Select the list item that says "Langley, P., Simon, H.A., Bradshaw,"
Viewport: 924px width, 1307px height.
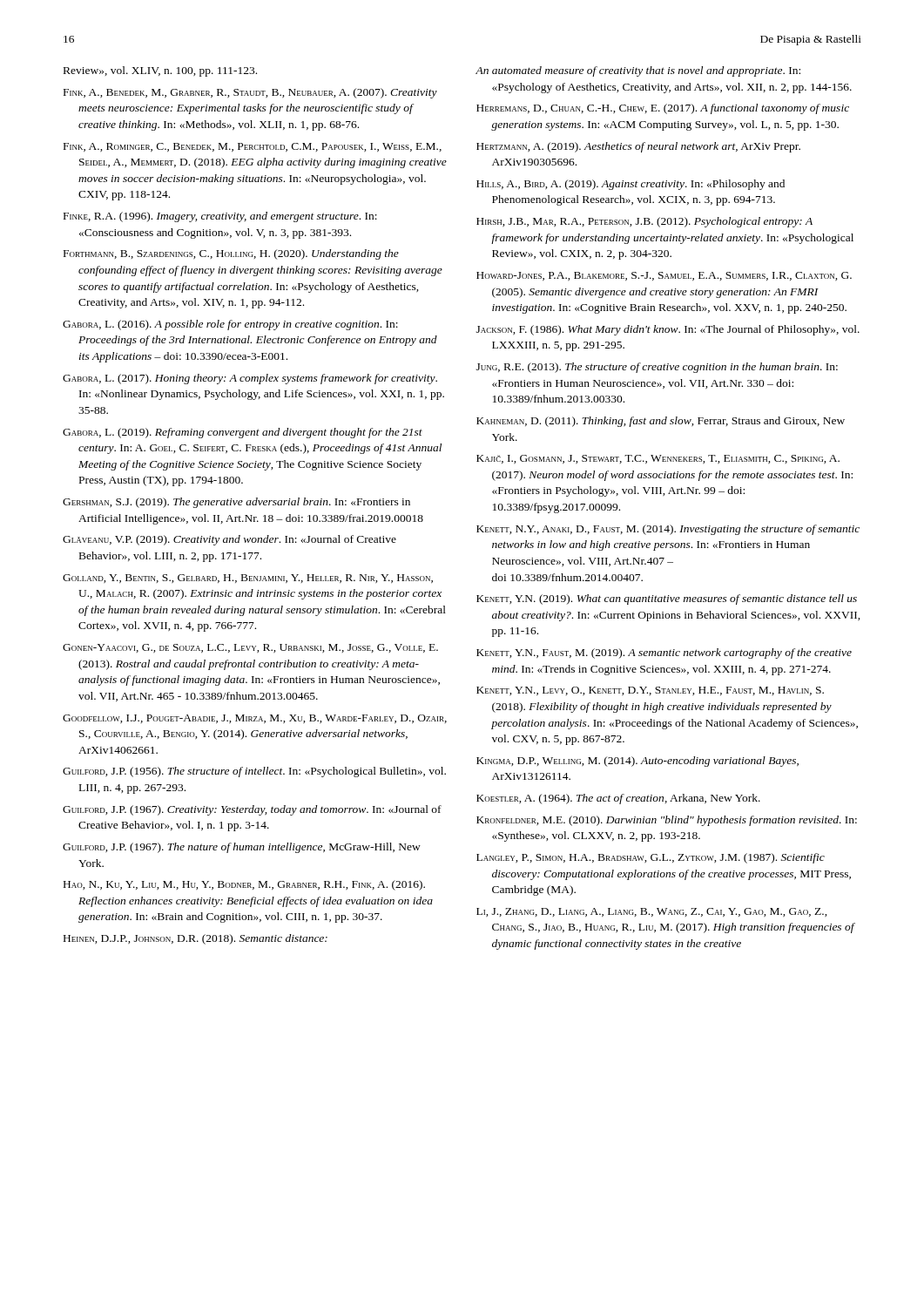click(x=664, y=873)
